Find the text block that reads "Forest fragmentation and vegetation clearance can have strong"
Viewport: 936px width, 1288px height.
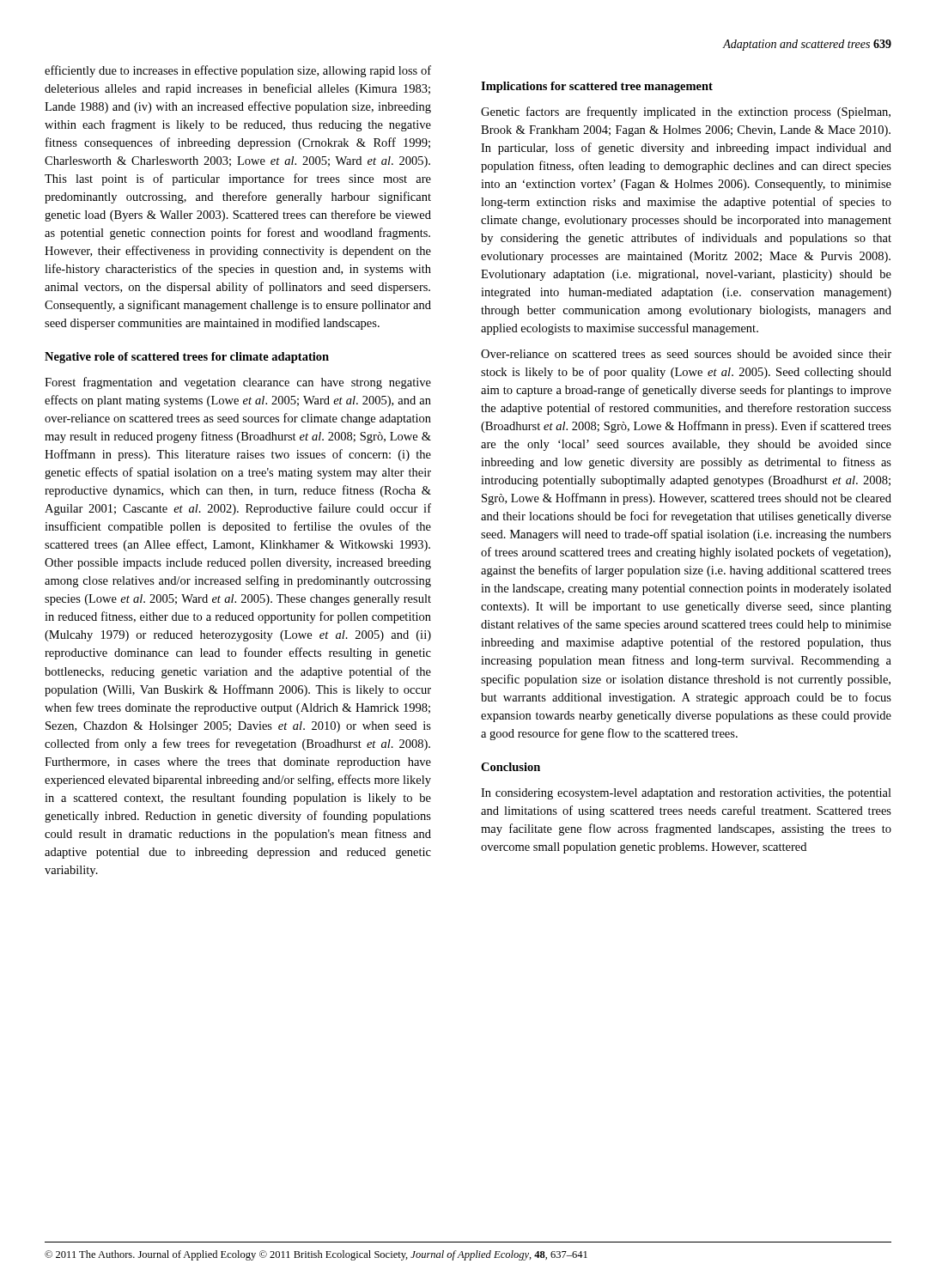(238, 626)
